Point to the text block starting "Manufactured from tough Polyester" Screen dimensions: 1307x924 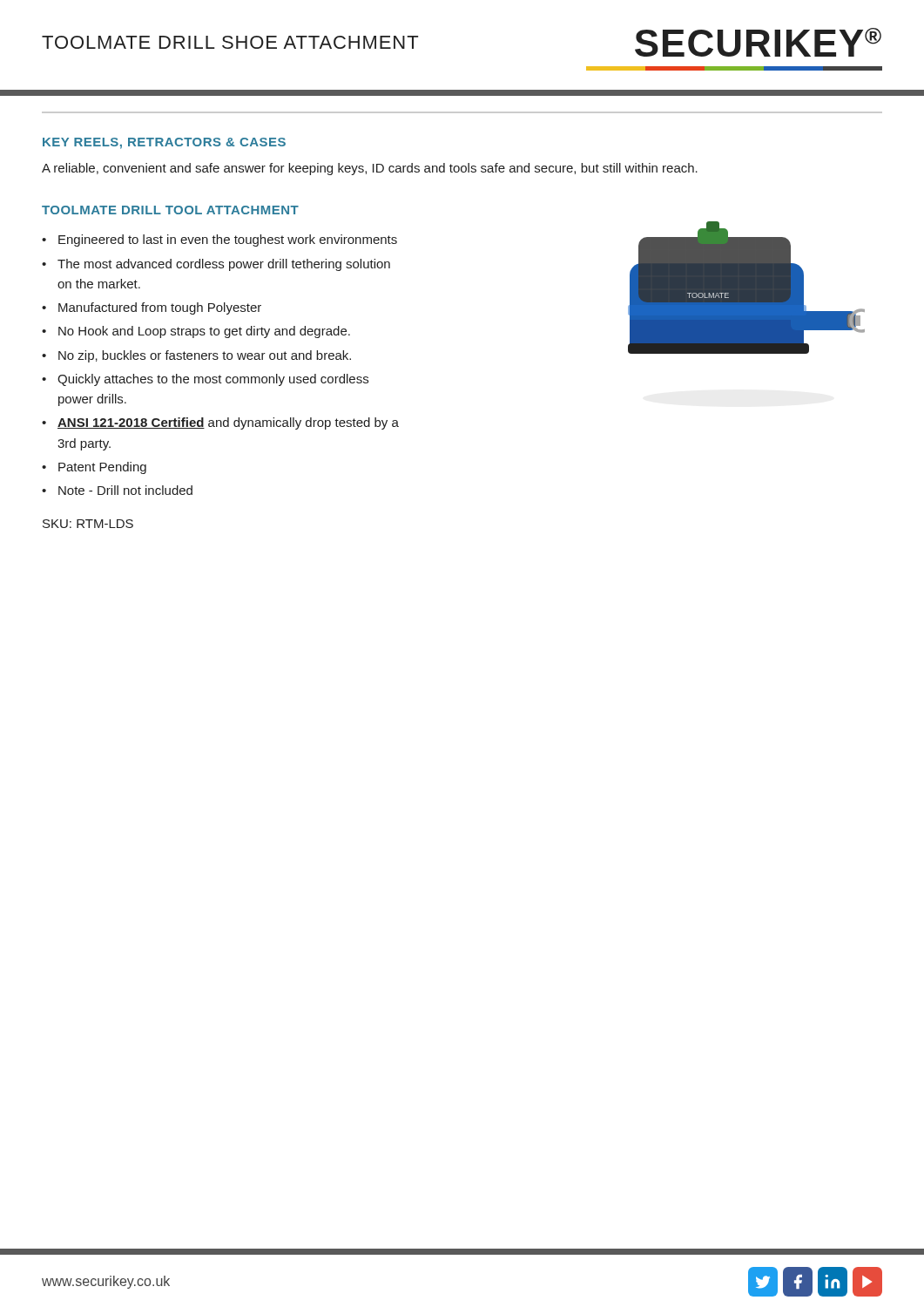159,307
